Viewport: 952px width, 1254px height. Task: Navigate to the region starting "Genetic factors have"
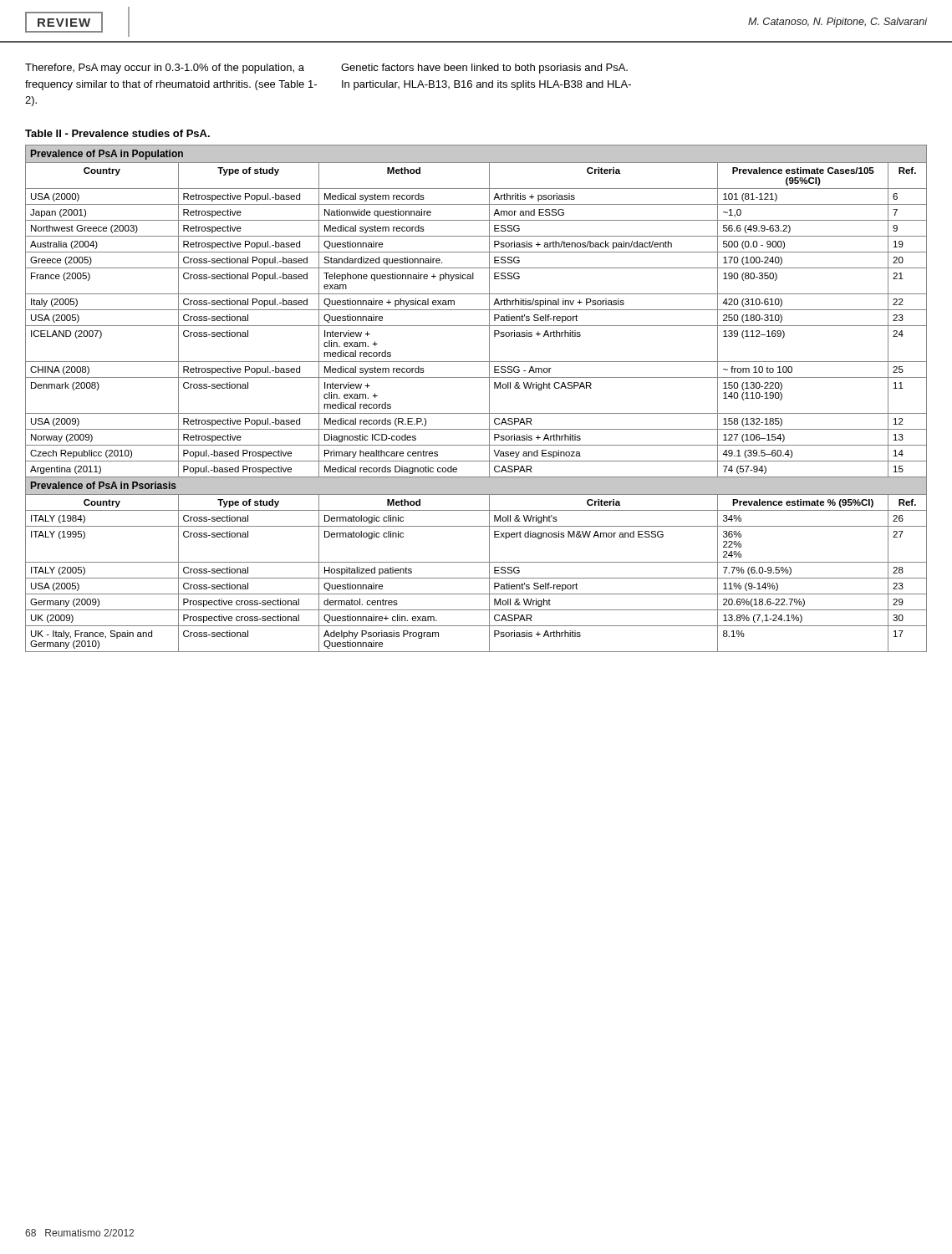(x=486, y=75)
